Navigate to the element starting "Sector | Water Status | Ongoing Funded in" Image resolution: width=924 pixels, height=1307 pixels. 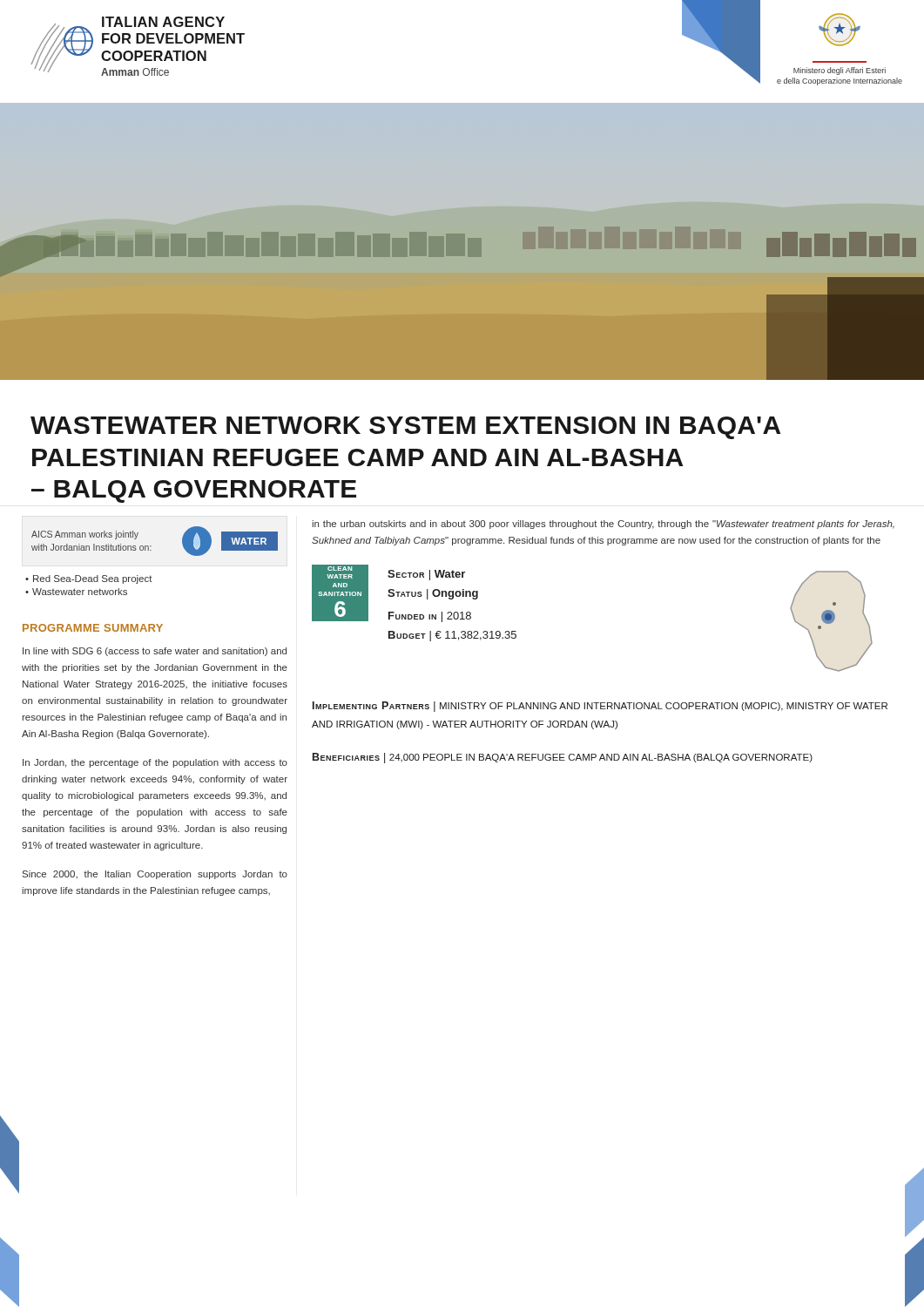(426, 575)
